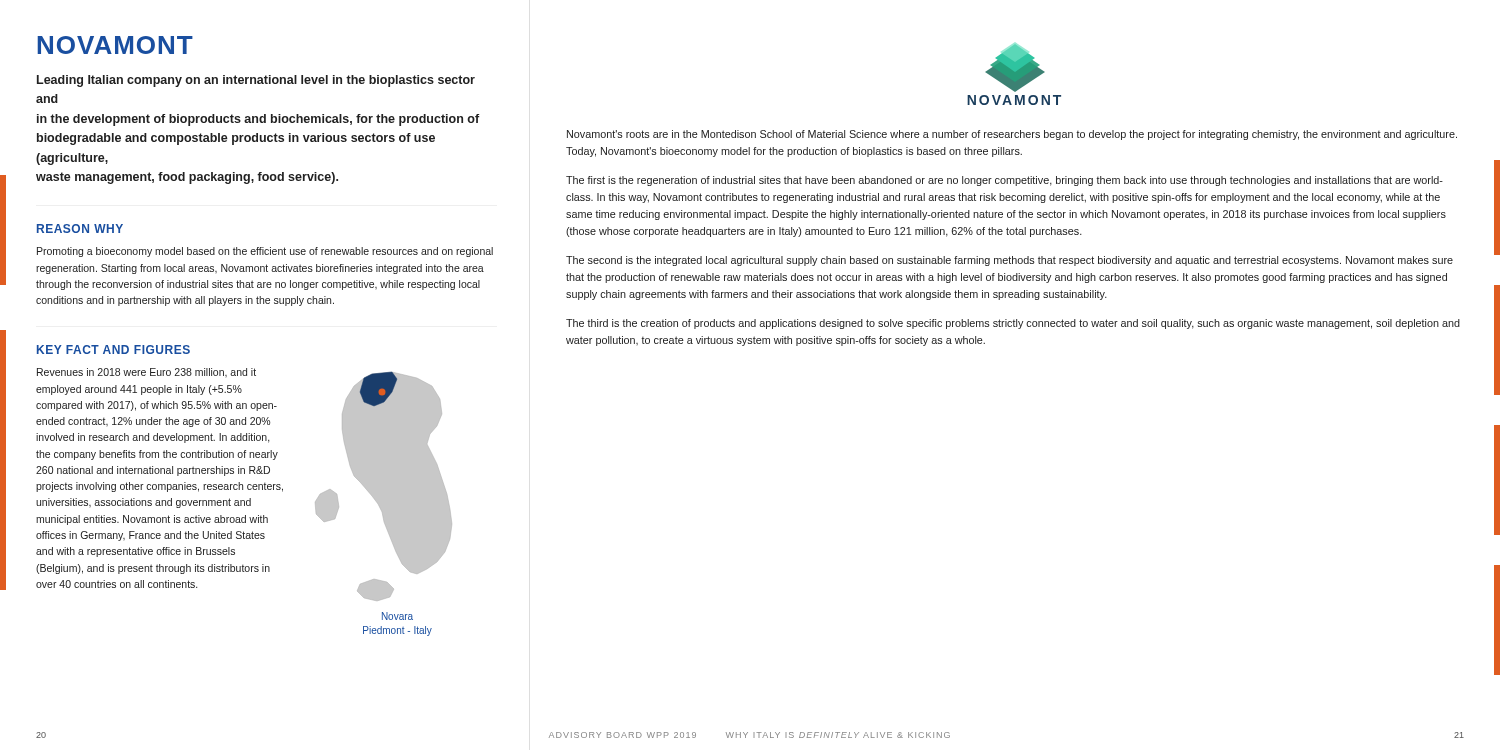The height and width of the screenshot is (750, 1500).
Task: Select the text block with the text "The third is the creation of products and"
Action: click(x=1015, y=332)
